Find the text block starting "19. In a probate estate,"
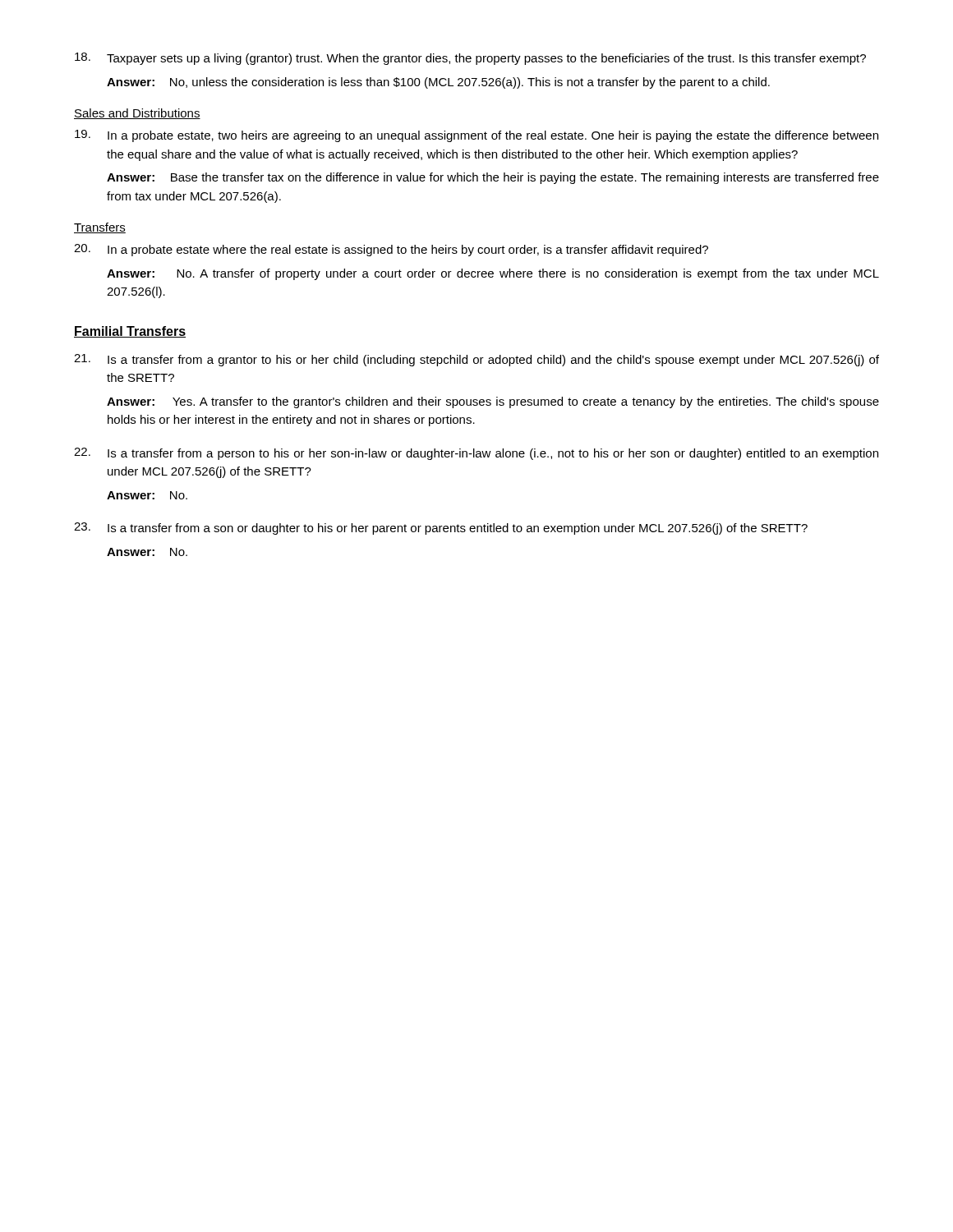This screenshot has height=1232, width=953. pos(476,145)
